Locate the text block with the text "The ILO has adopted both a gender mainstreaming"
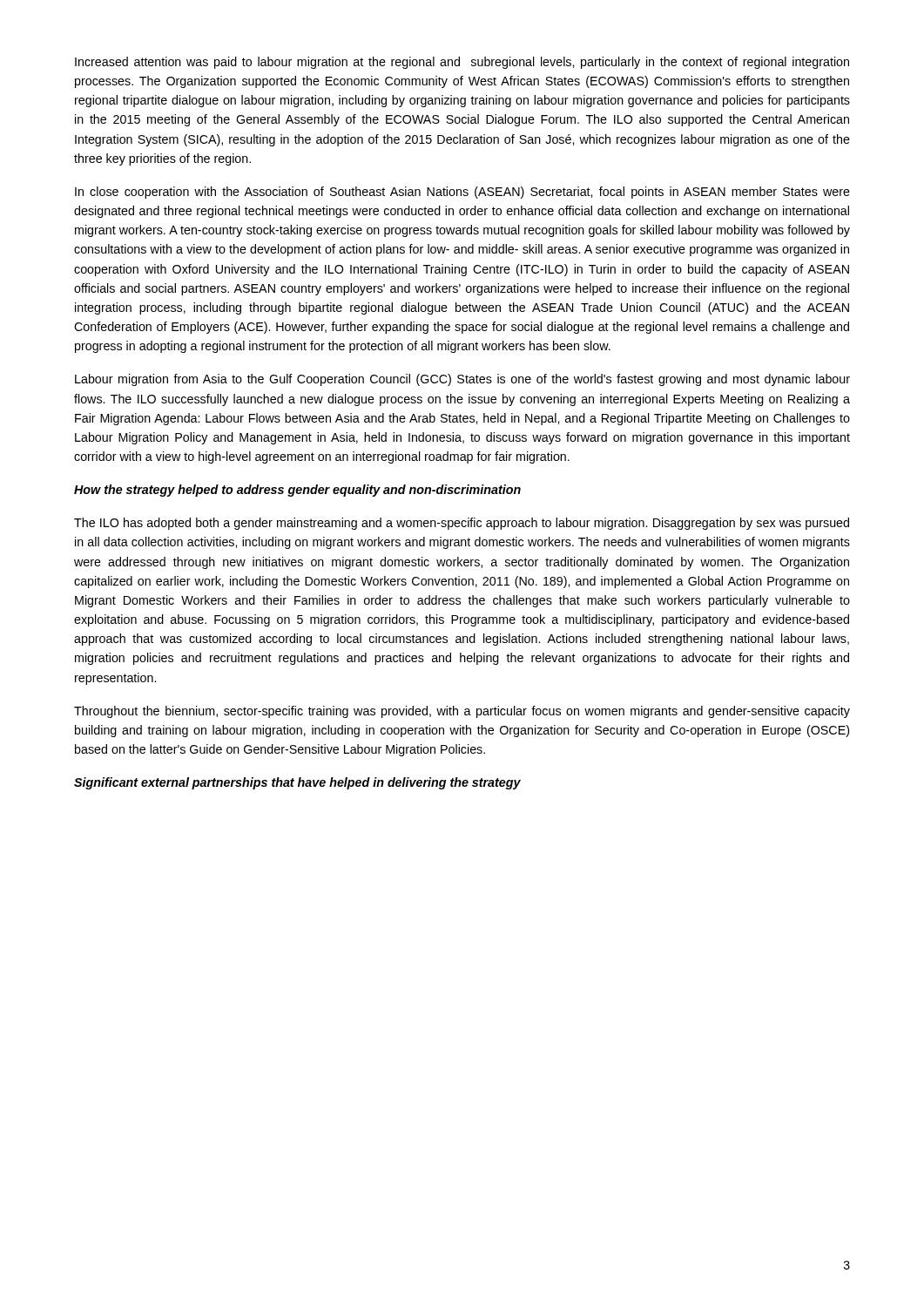Image resolution: width=924 pixels, height=1307 pixels. point(462,600)
